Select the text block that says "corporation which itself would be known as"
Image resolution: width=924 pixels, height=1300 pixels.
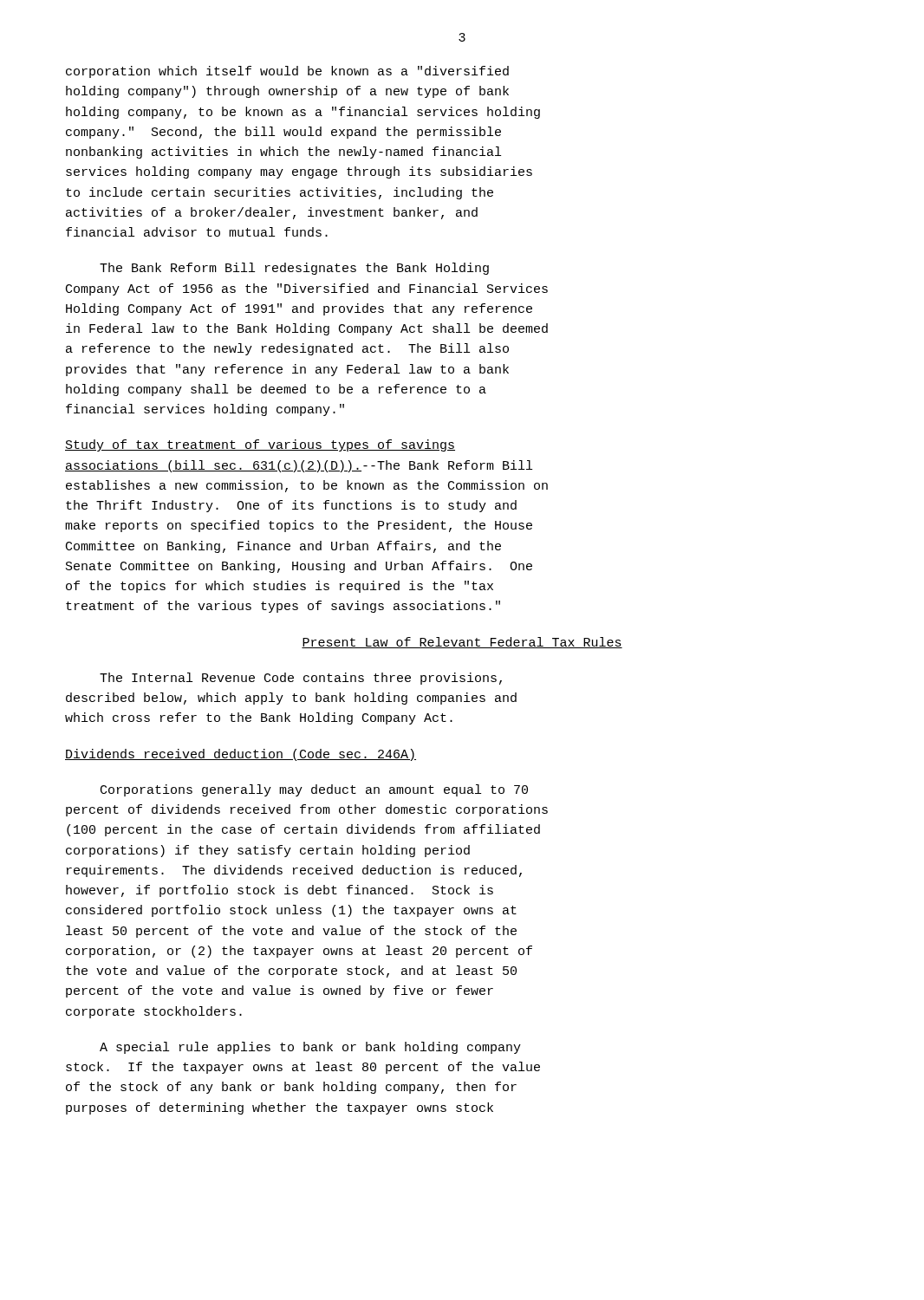(303, 153)
